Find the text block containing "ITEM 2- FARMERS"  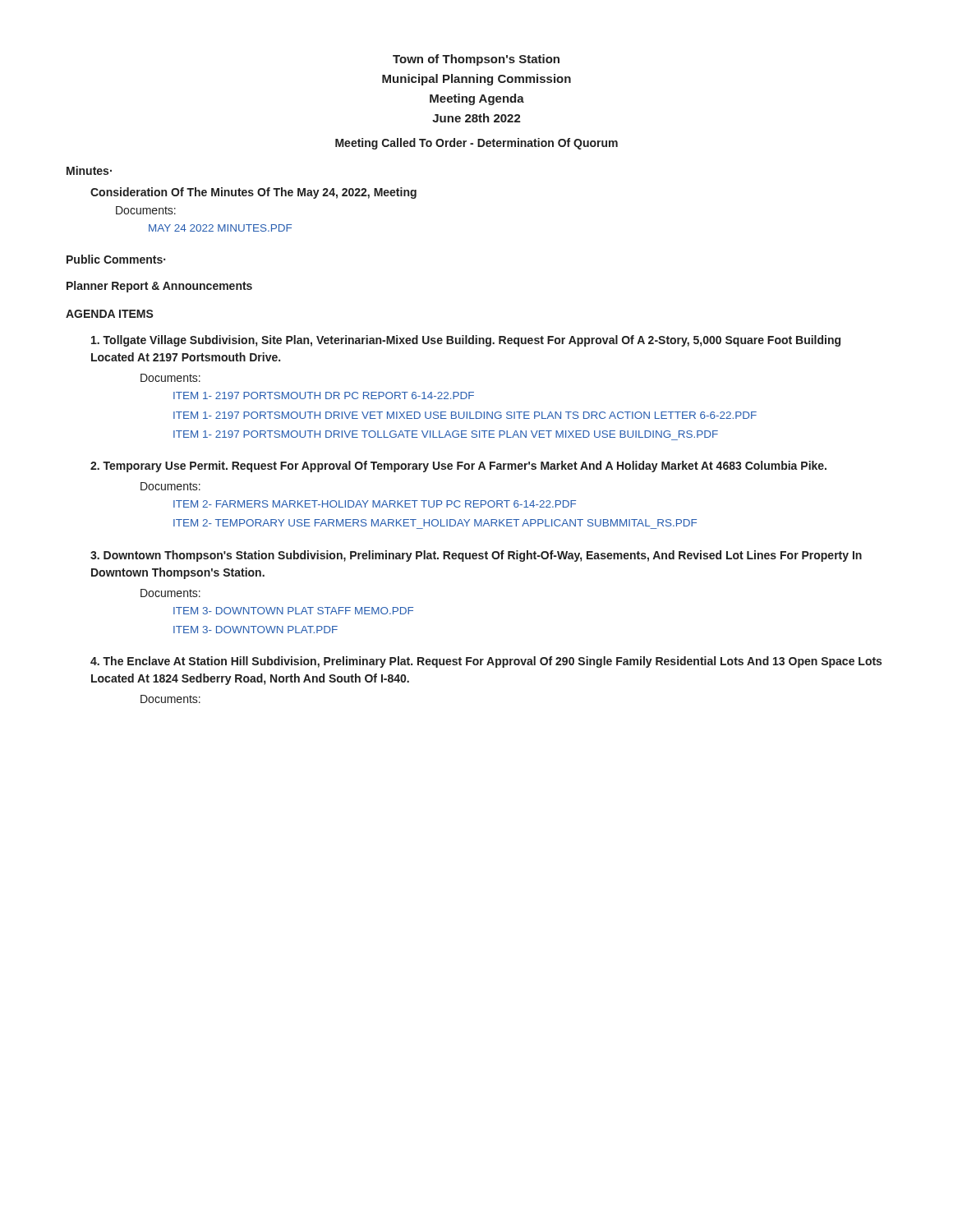tap(375, 504)
